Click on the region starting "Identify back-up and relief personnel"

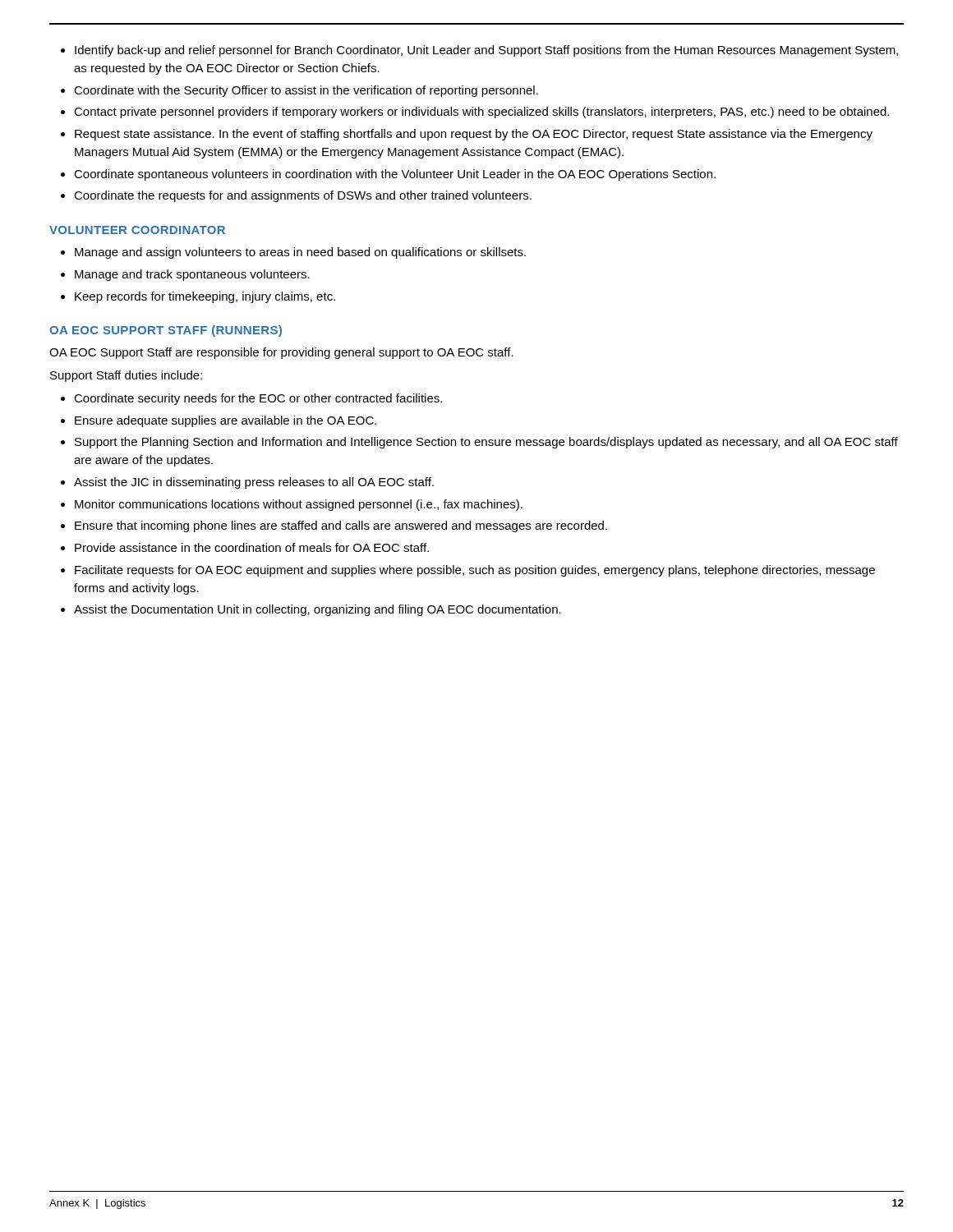click(476, 123)
